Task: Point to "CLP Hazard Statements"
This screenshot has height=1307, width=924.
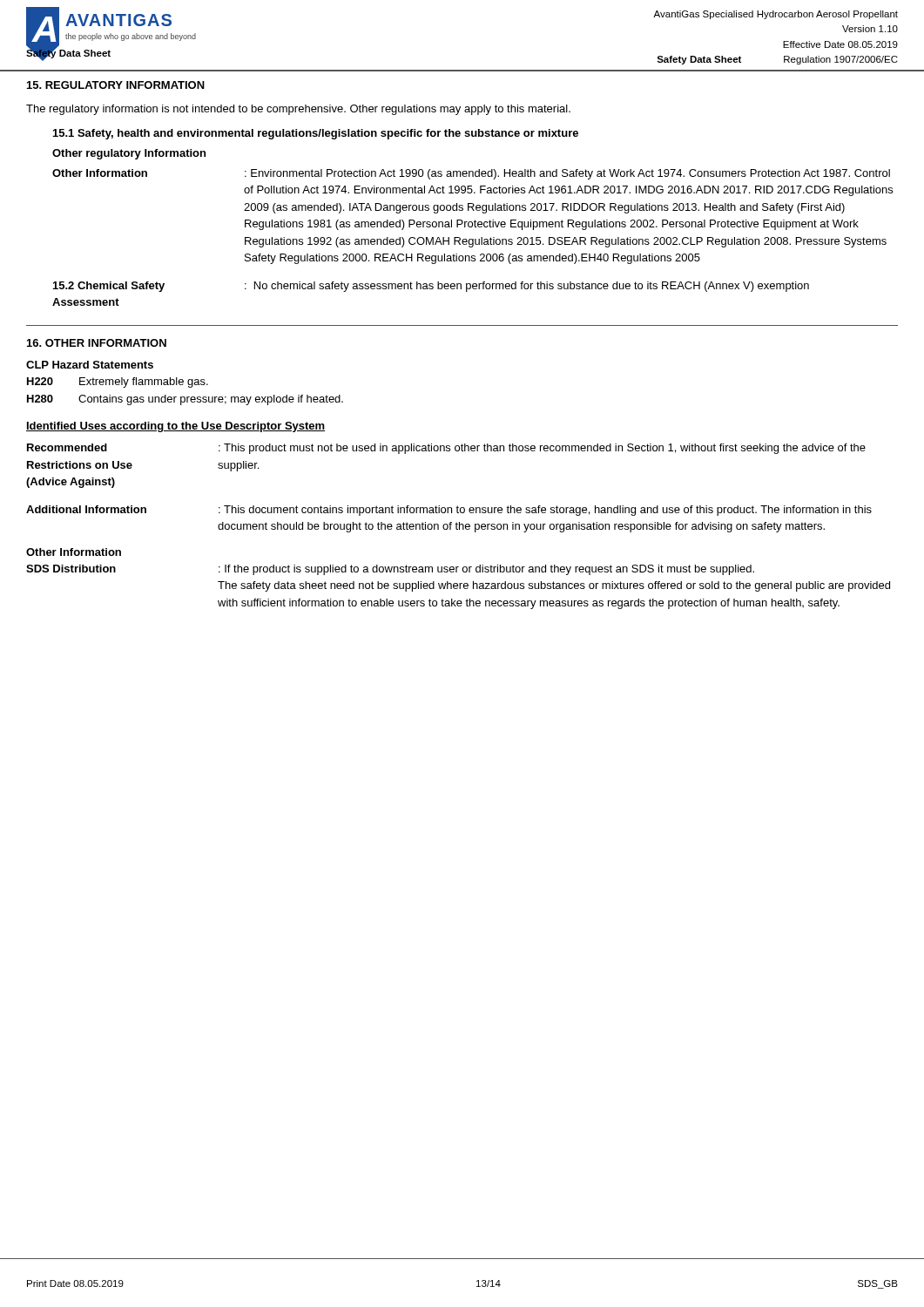Action: [x=90, y=364]
